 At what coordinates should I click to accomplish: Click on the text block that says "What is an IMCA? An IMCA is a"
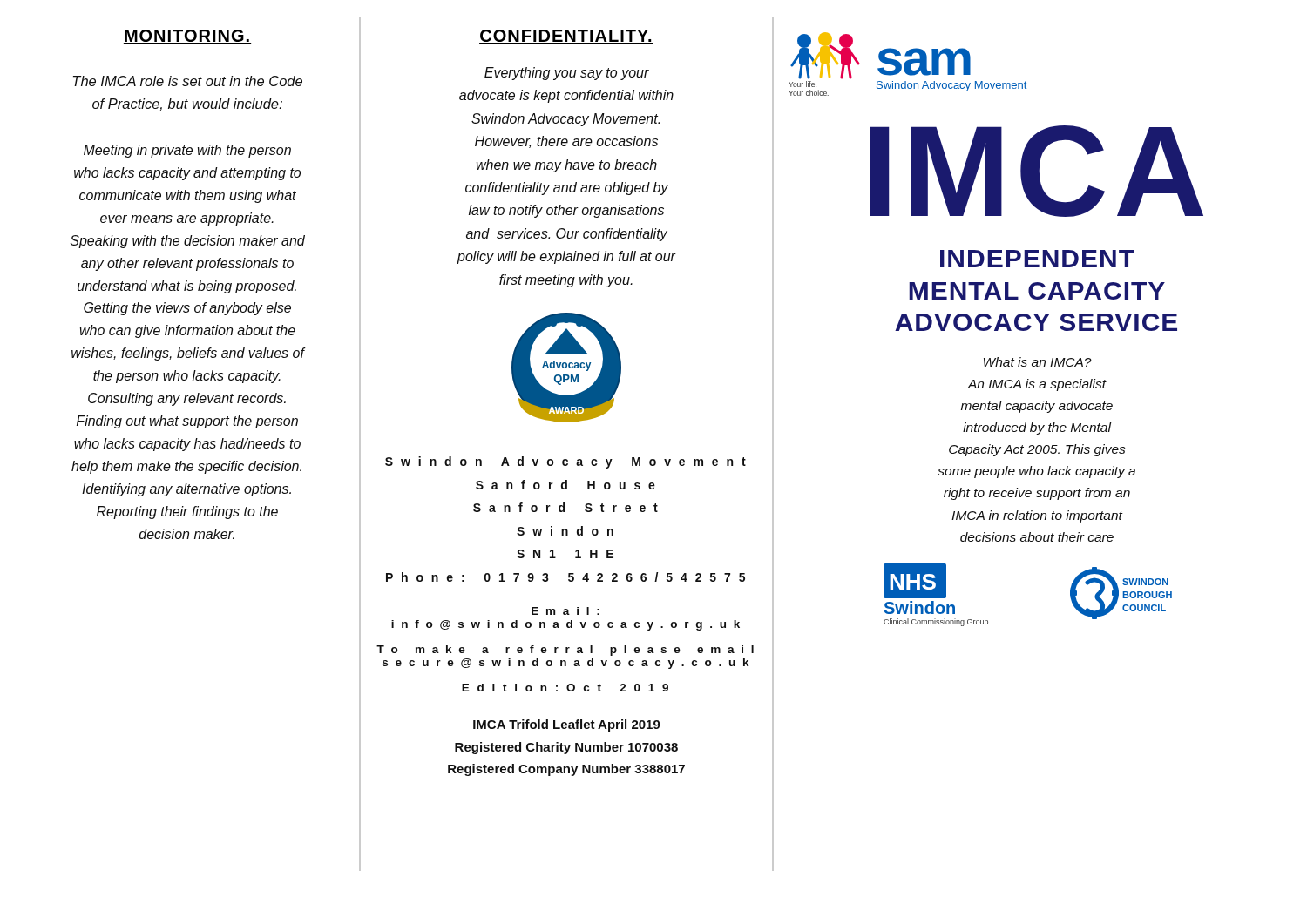pyautogui.click(x=1037, y=449)
